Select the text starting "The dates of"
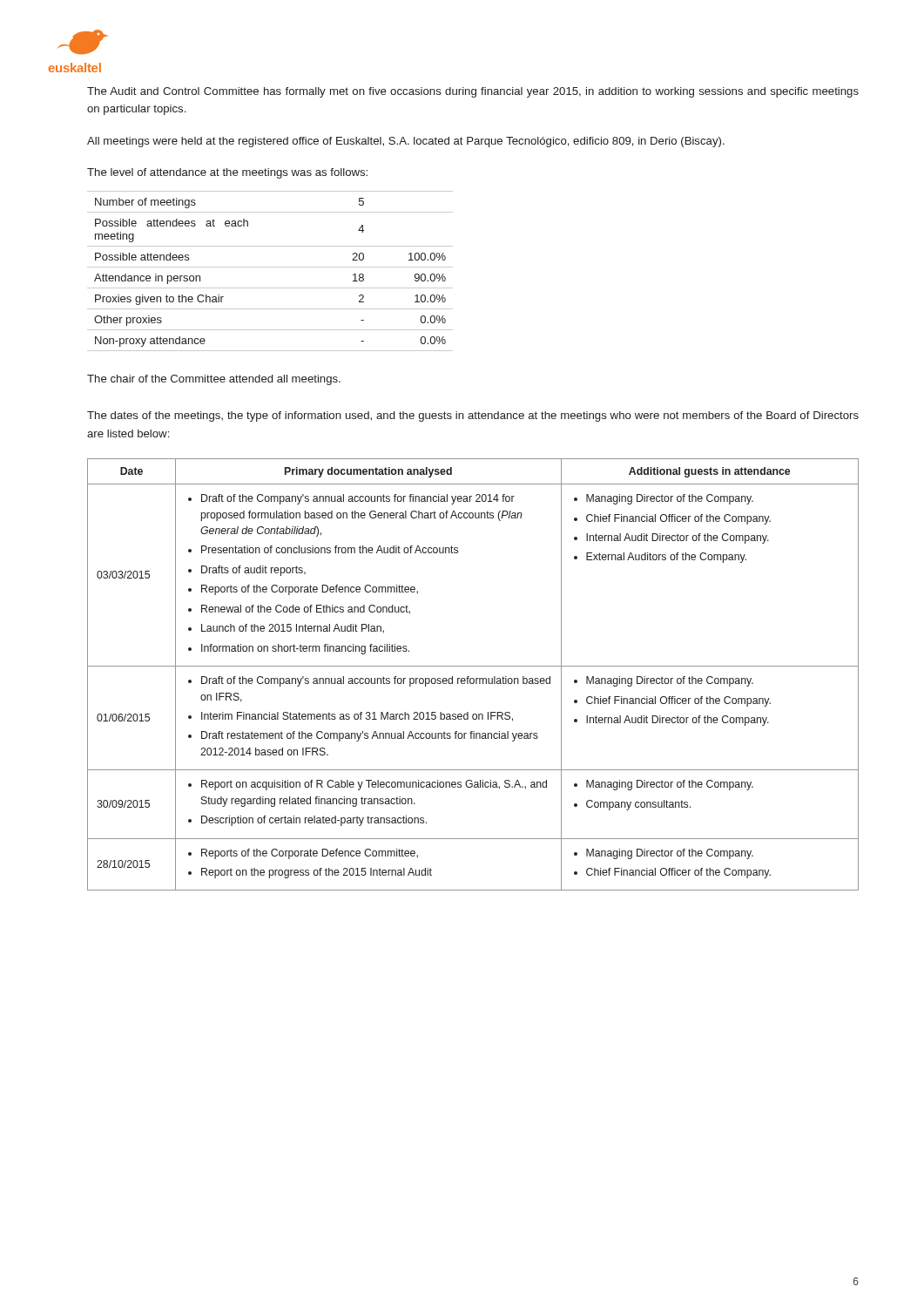The height and width of the screenshot is (1307, 924). pos(473,424)
